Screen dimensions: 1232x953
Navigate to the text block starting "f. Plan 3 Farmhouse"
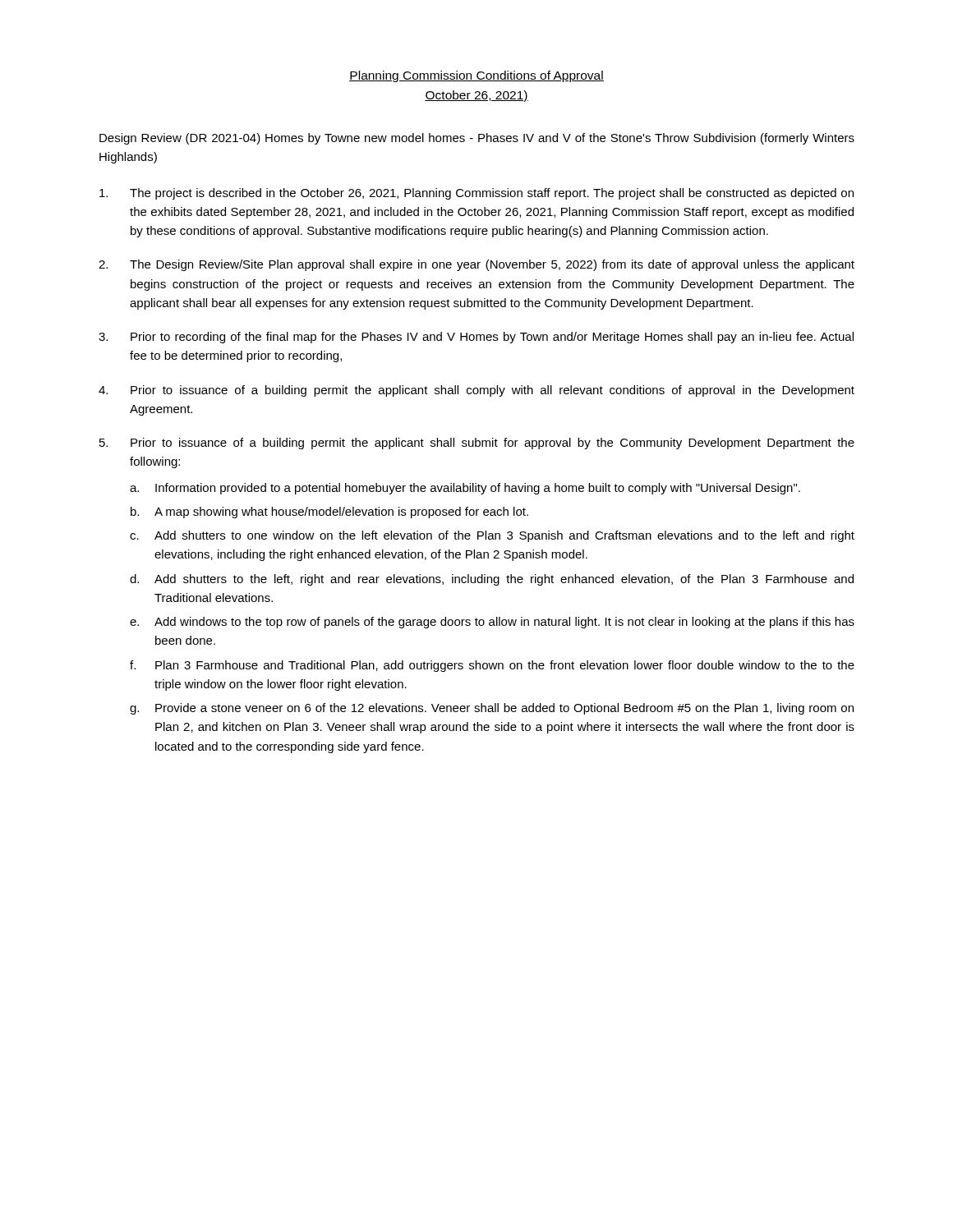tap(492, 674)
